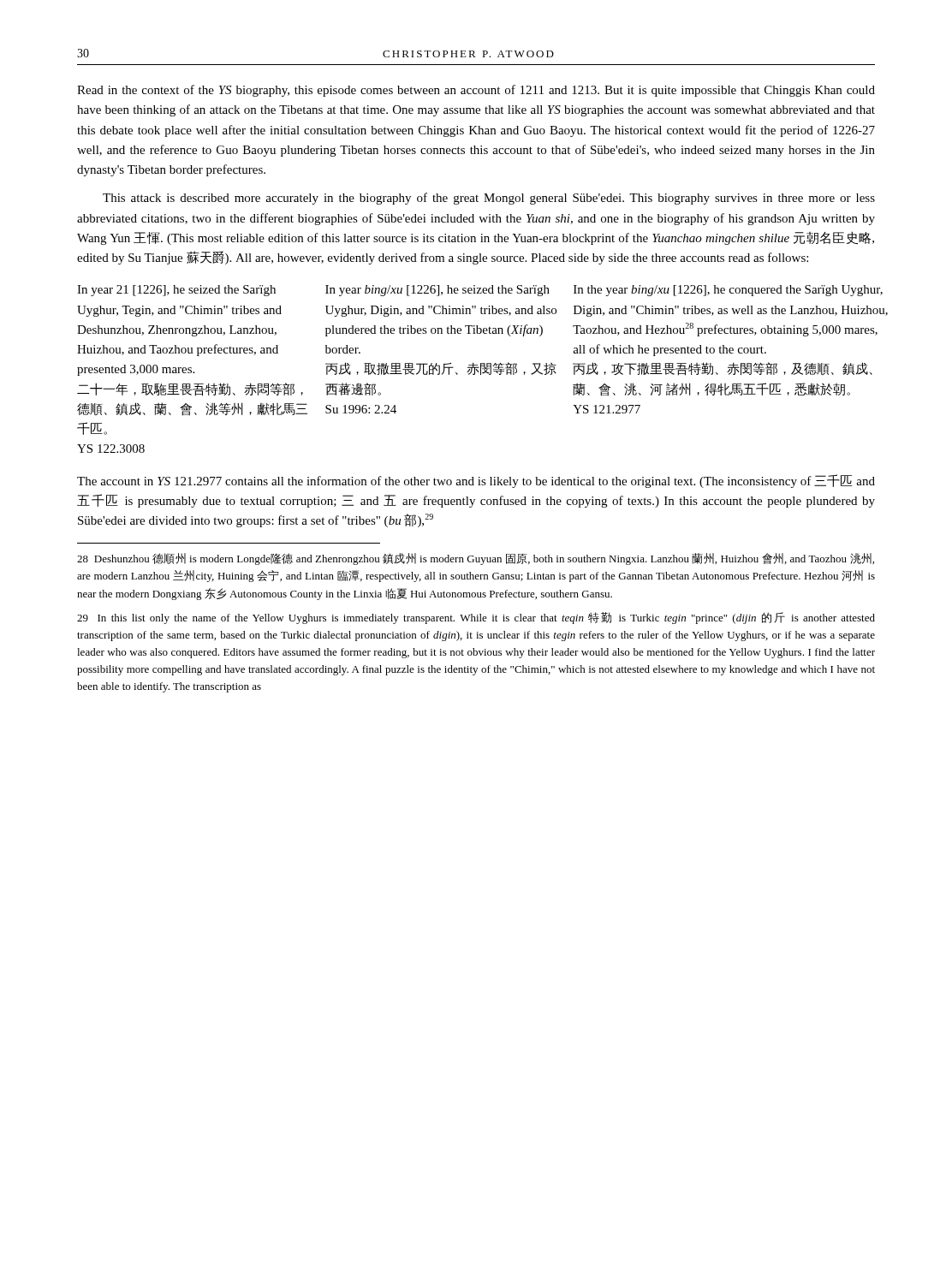Viewport: 952px width, 1284px height.
Task: Find the block on this page that starts "This attack is"
Action: click(x=476, y=228)
